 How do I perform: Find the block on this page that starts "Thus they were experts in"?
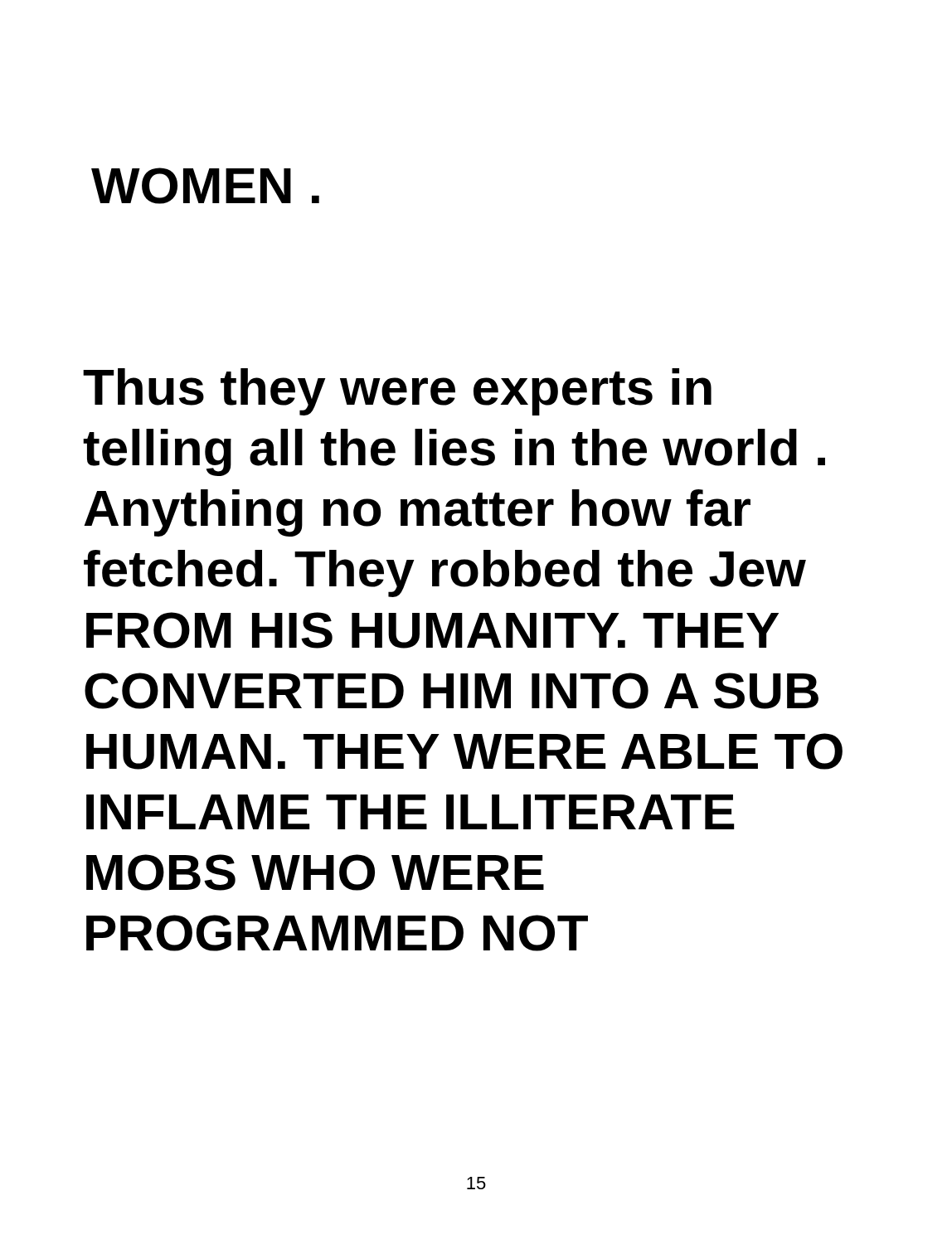click(464, 660)
